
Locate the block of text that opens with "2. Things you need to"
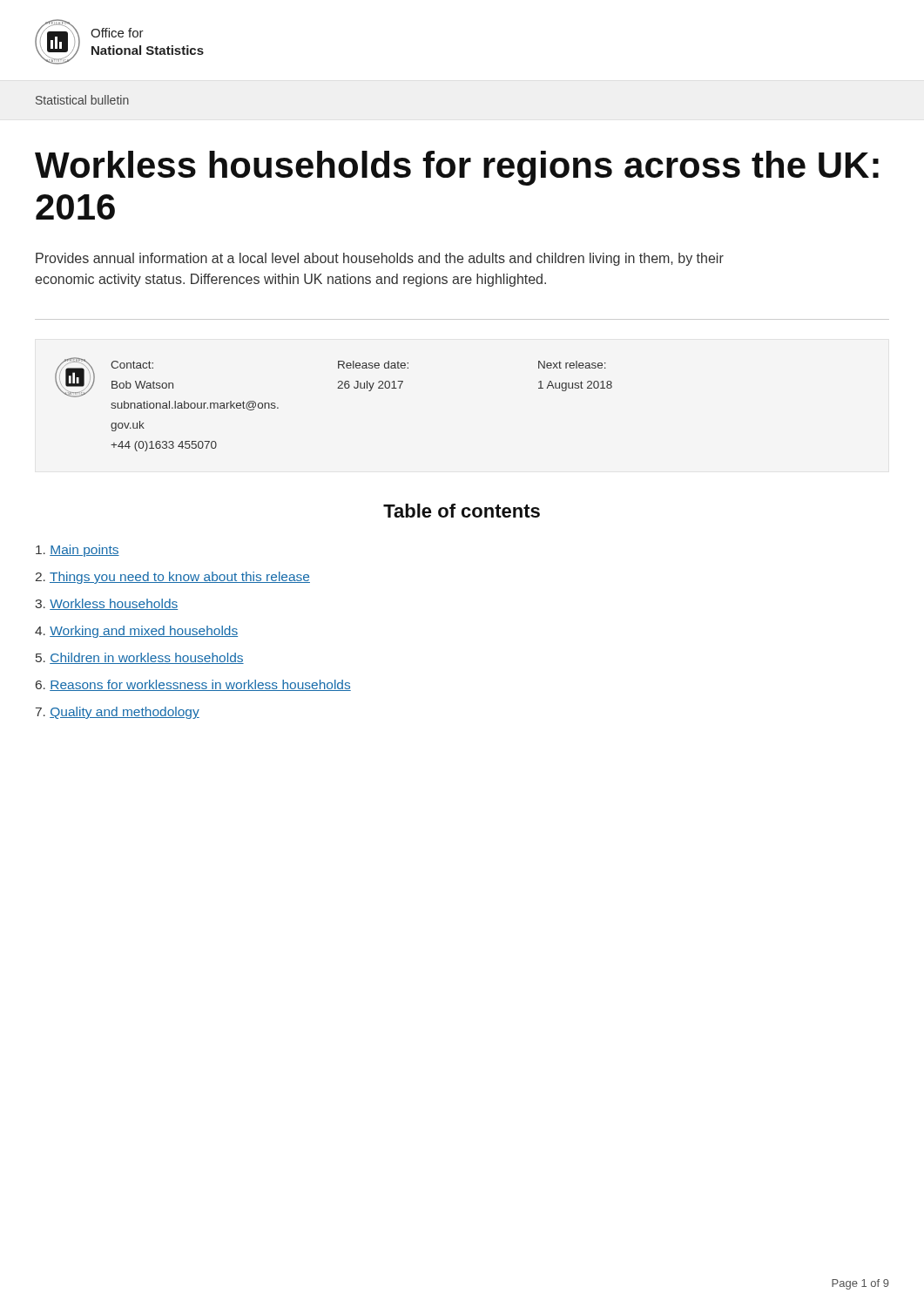tap(172, 576)
